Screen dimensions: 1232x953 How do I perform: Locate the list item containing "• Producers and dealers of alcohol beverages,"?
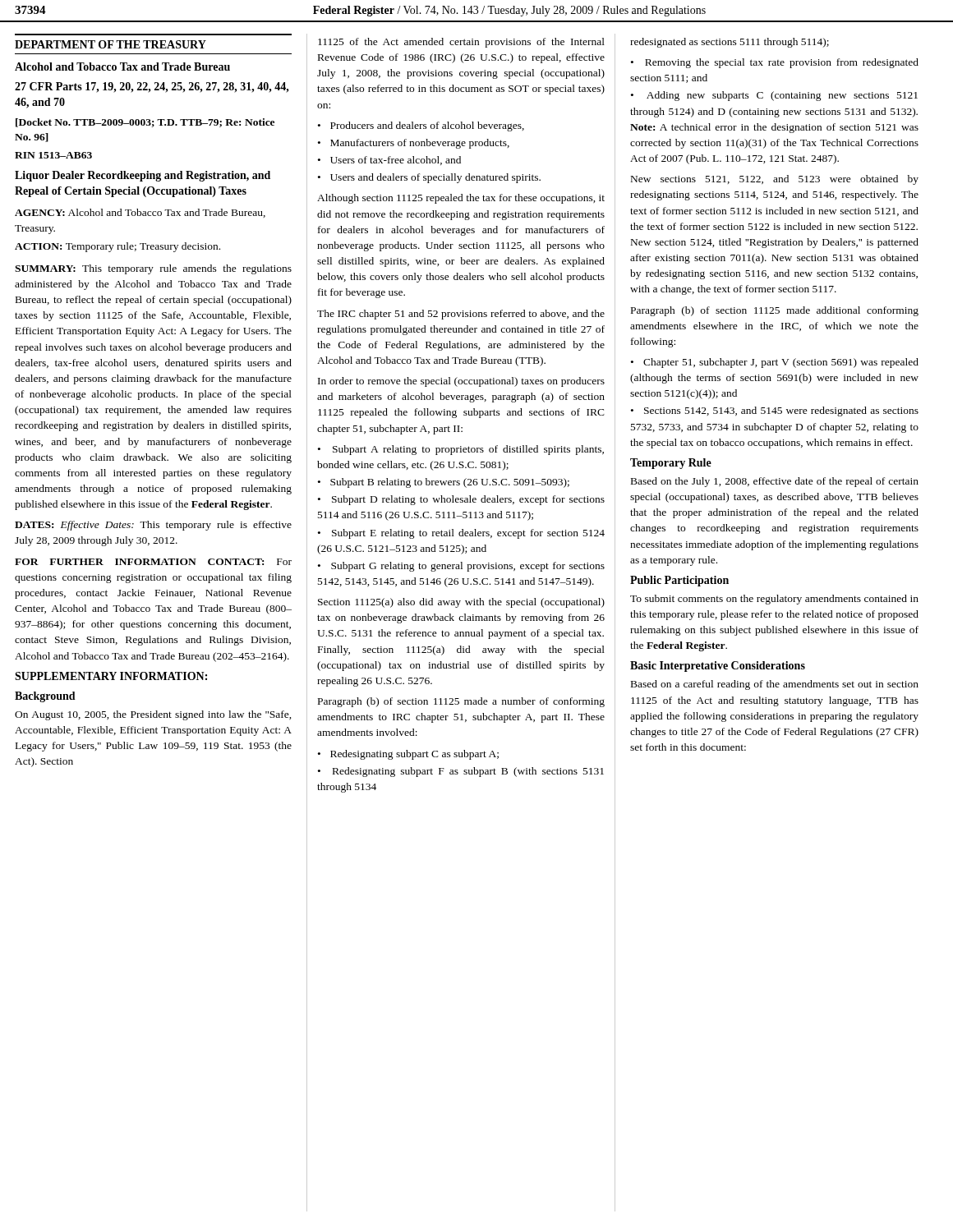[421, 125]
